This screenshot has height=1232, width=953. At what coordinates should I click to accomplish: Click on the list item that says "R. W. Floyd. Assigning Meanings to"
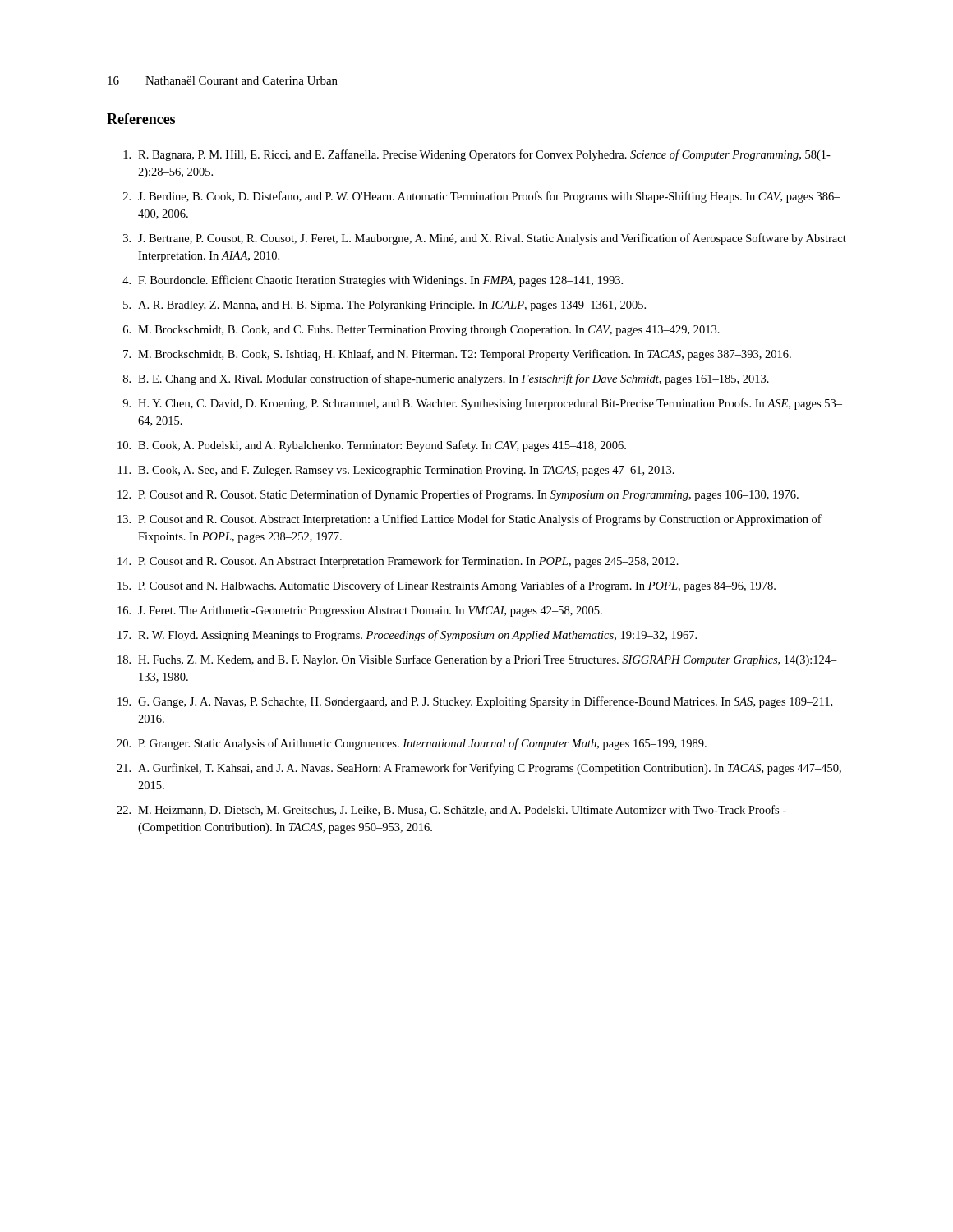(x=492, y=636)
